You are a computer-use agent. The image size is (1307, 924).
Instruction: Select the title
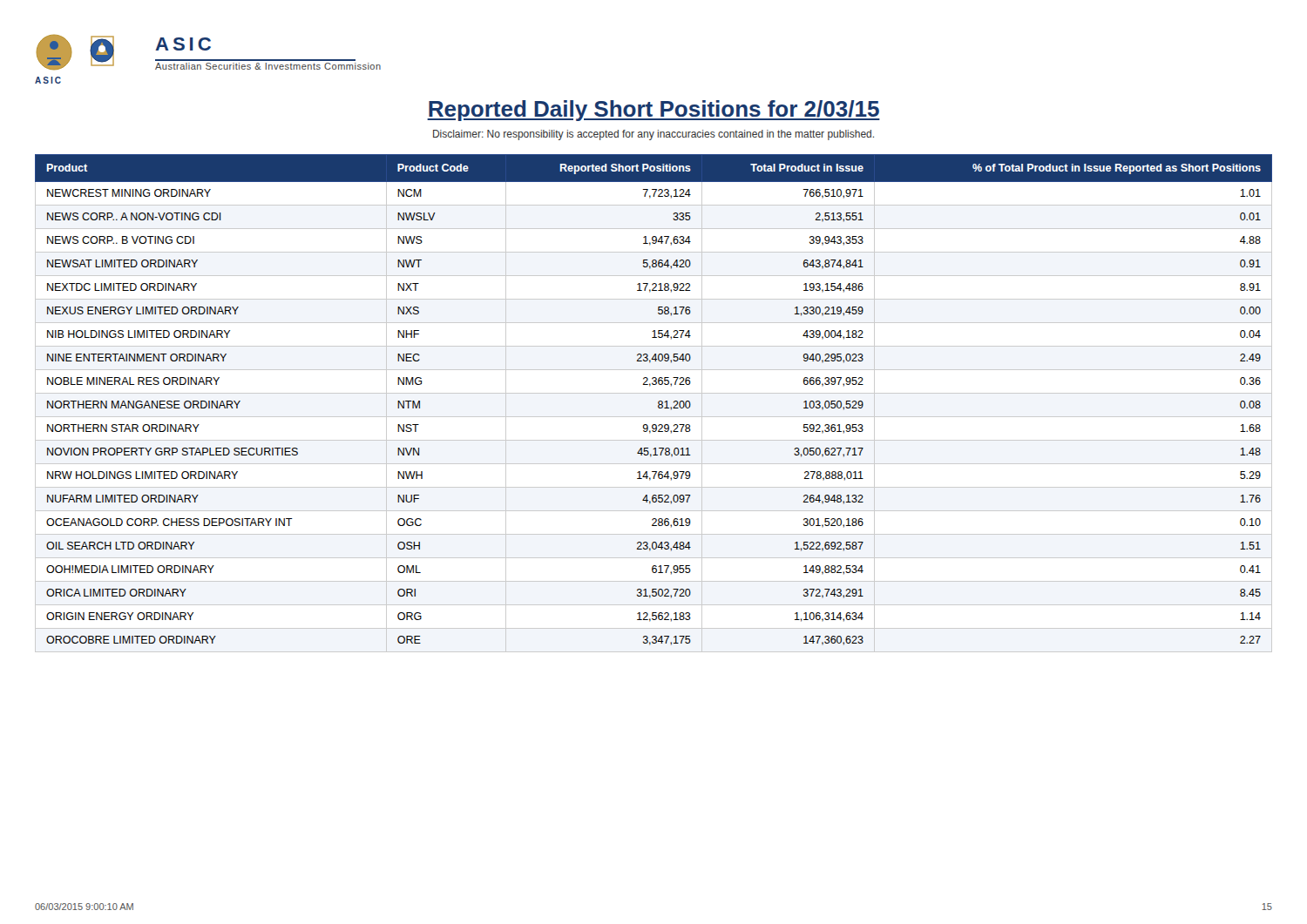654,109
